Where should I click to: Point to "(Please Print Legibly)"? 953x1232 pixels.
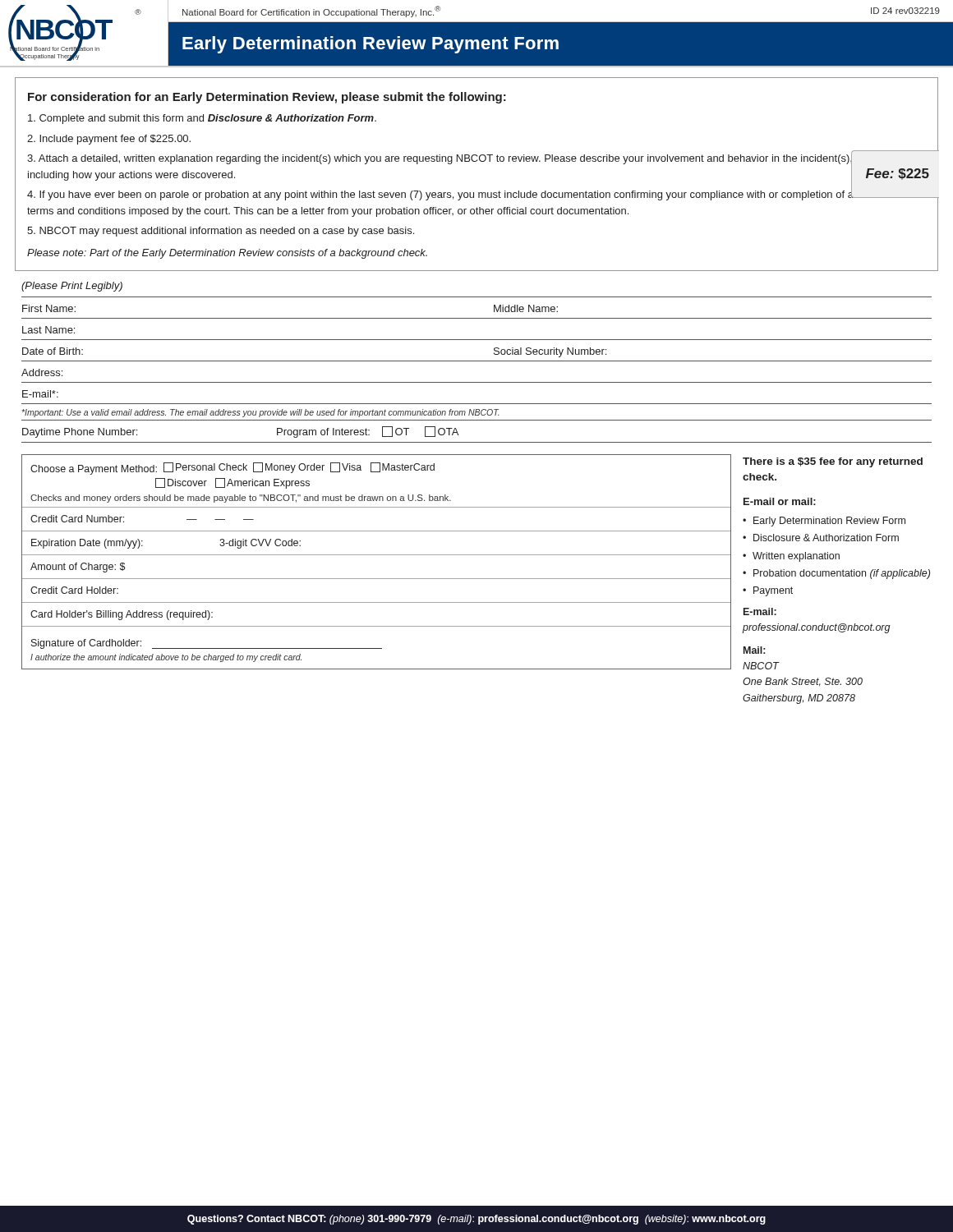tap(72, 285)
